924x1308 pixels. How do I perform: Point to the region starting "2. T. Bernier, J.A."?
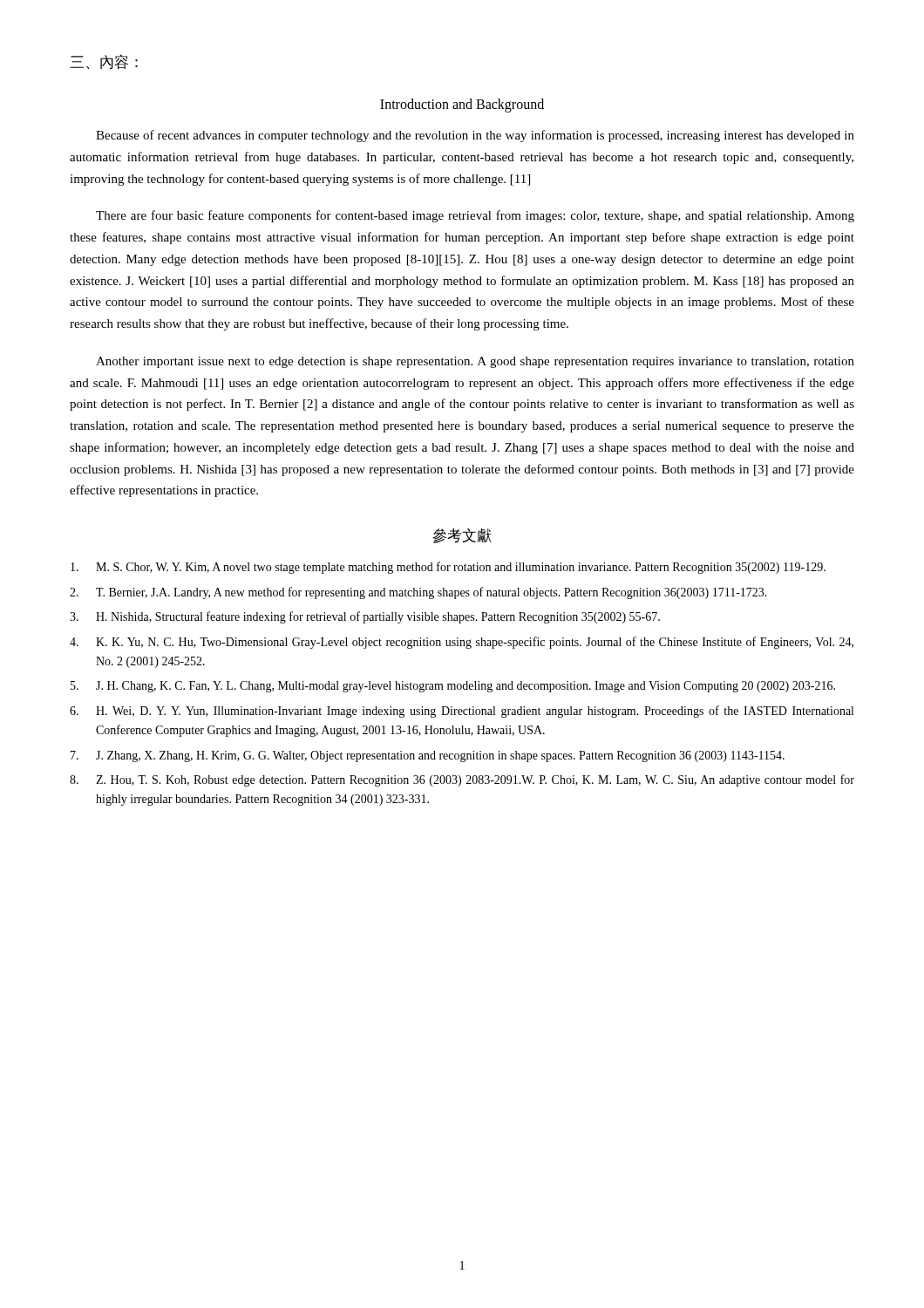419,593
